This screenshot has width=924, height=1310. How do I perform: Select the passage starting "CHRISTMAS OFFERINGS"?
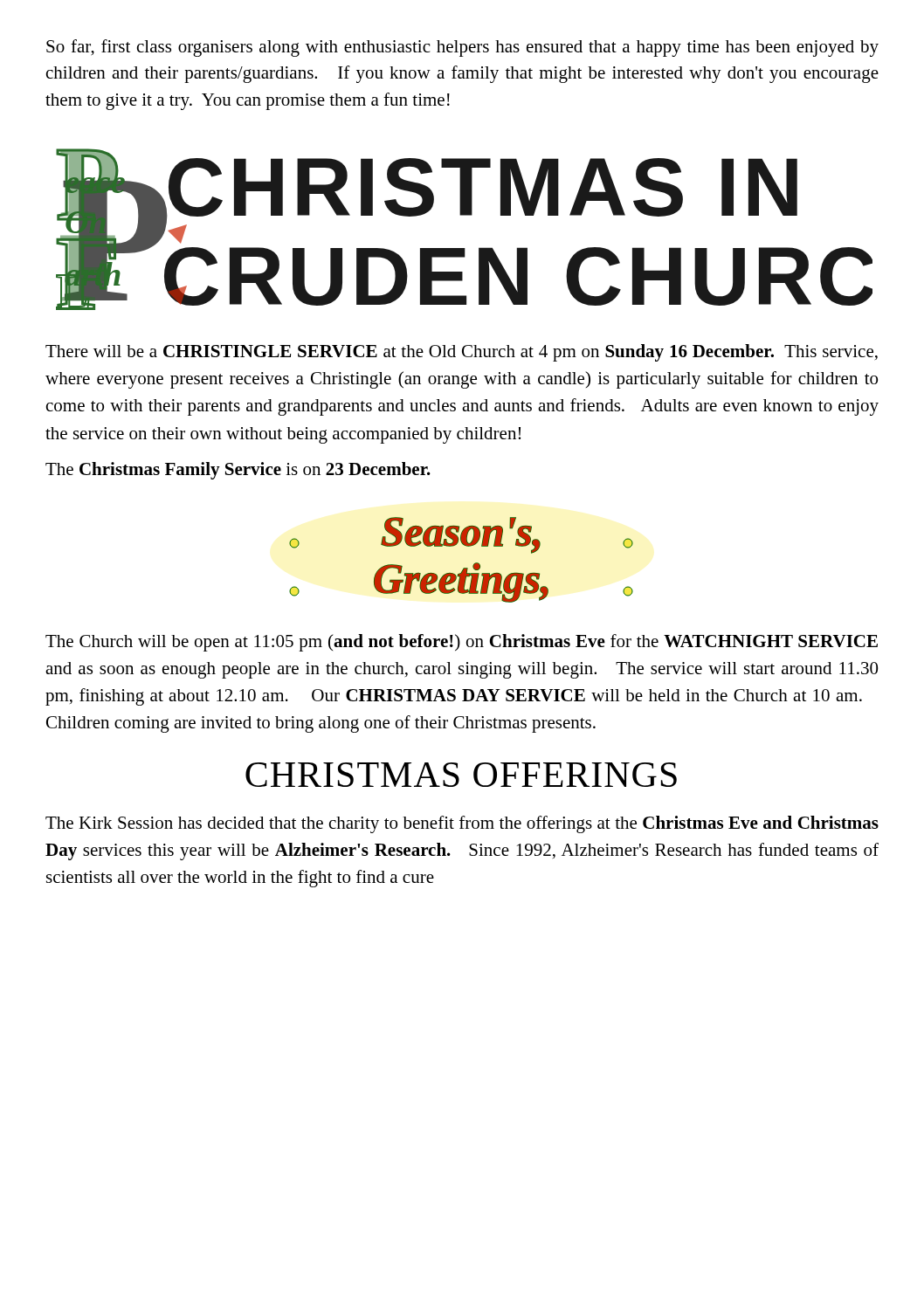(462, 775)
